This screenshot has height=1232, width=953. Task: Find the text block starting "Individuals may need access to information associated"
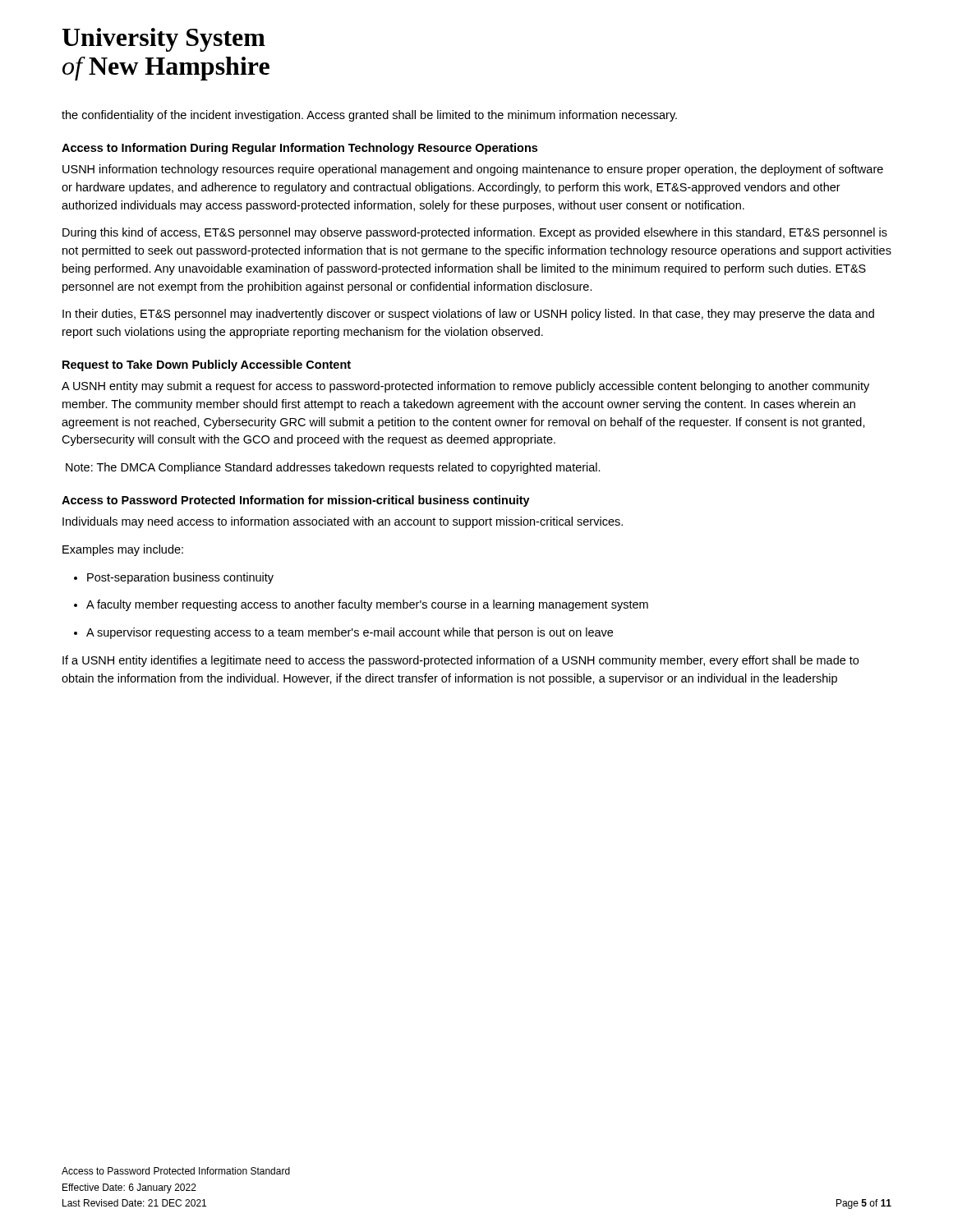pyautogui.click(x=476, y=522)
